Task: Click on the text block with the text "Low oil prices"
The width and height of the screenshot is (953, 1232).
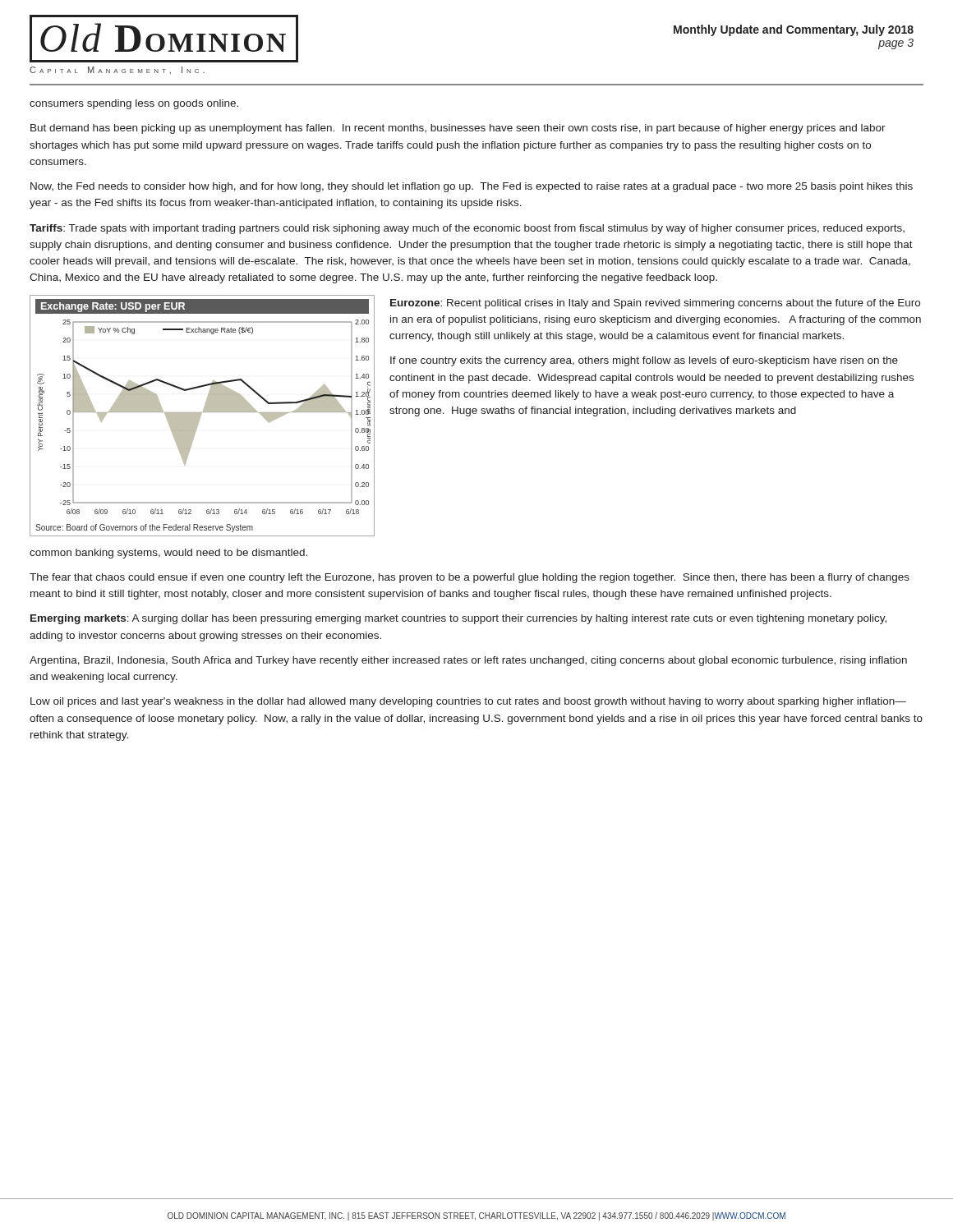Action: tap(476, 718)
